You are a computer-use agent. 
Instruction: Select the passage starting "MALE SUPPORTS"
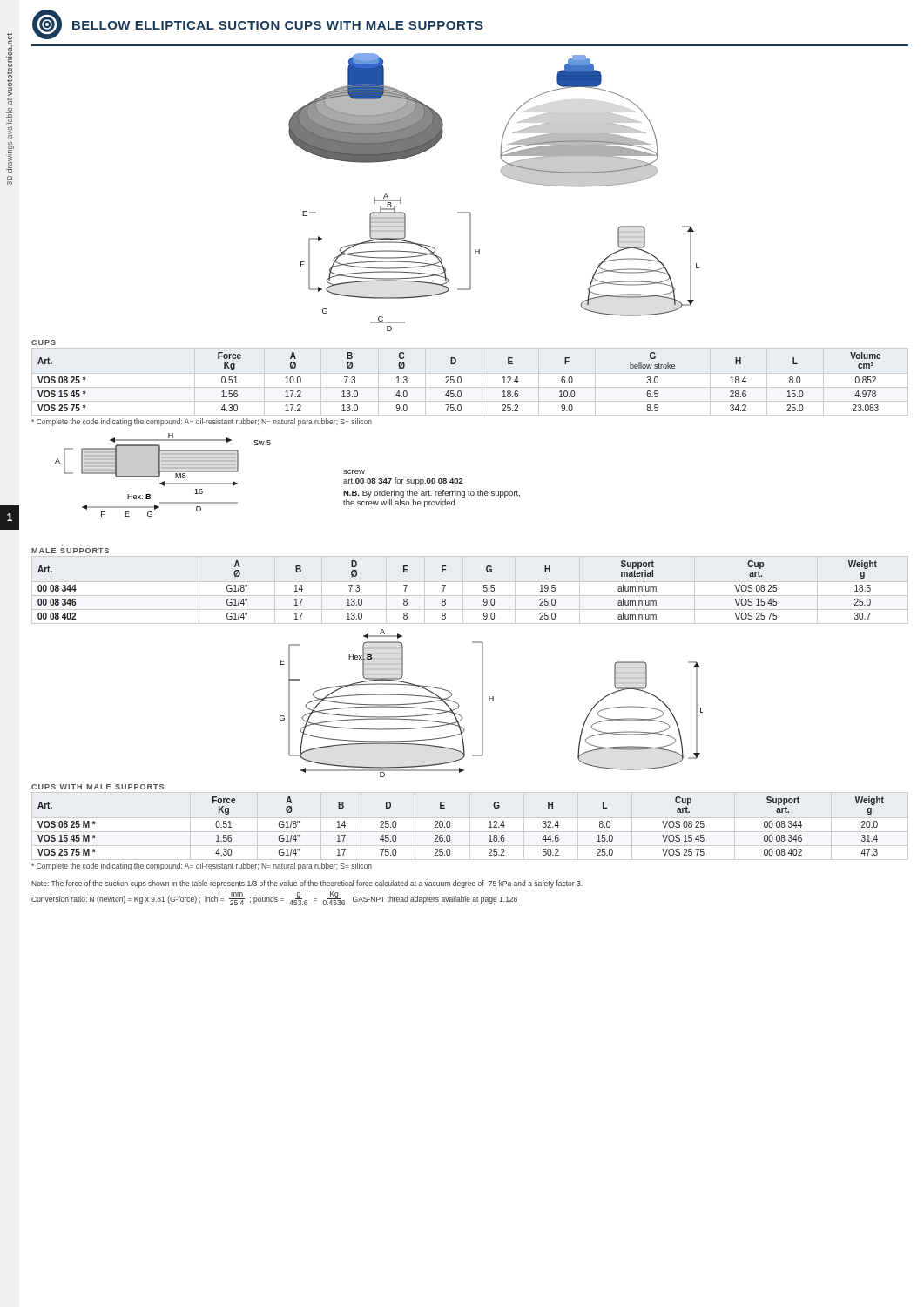[x=71, y=551]
